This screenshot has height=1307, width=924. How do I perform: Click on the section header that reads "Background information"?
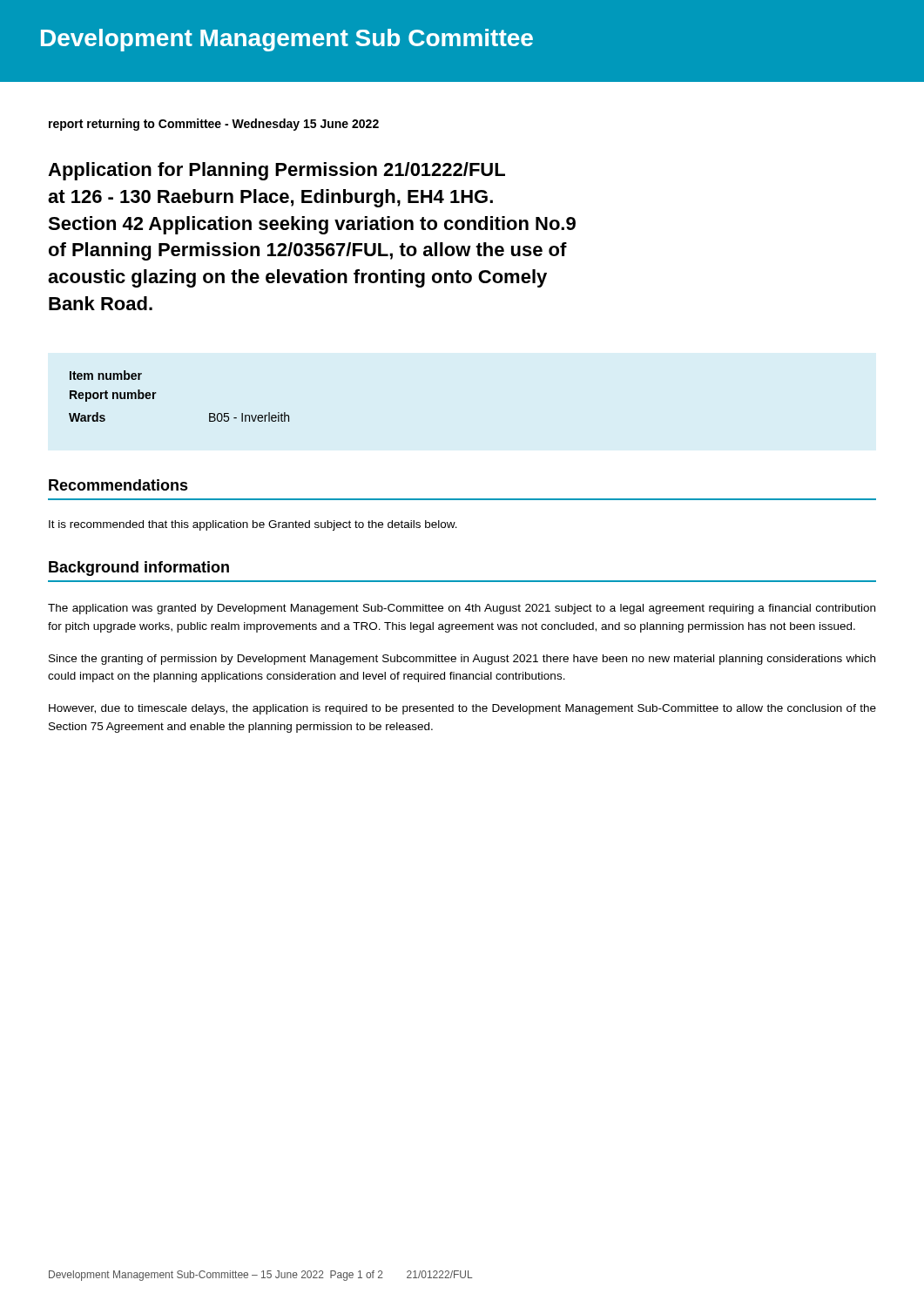click(x=139, y=569)
